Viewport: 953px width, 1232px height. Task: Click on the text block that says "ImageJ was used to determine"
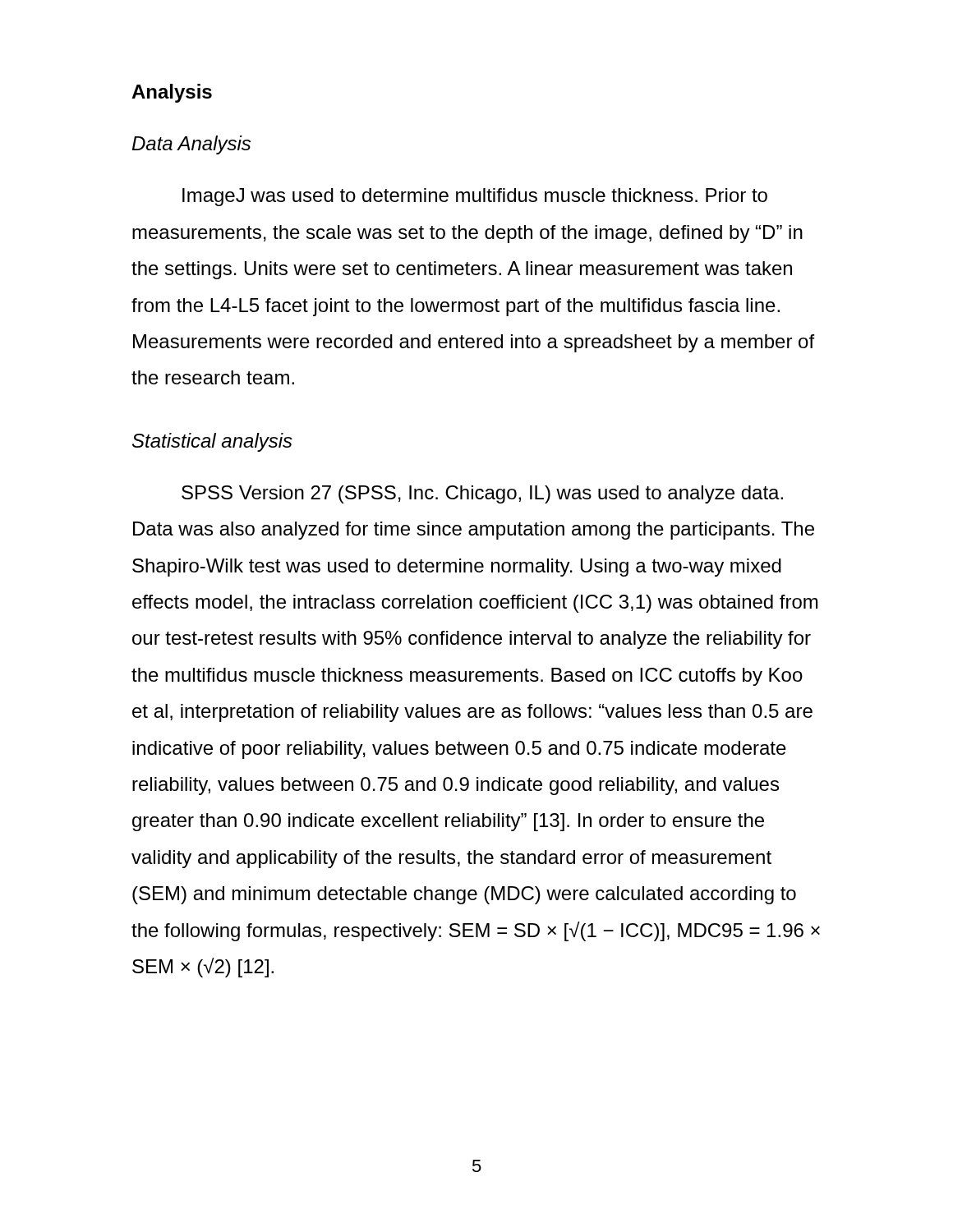coord(475,197)
